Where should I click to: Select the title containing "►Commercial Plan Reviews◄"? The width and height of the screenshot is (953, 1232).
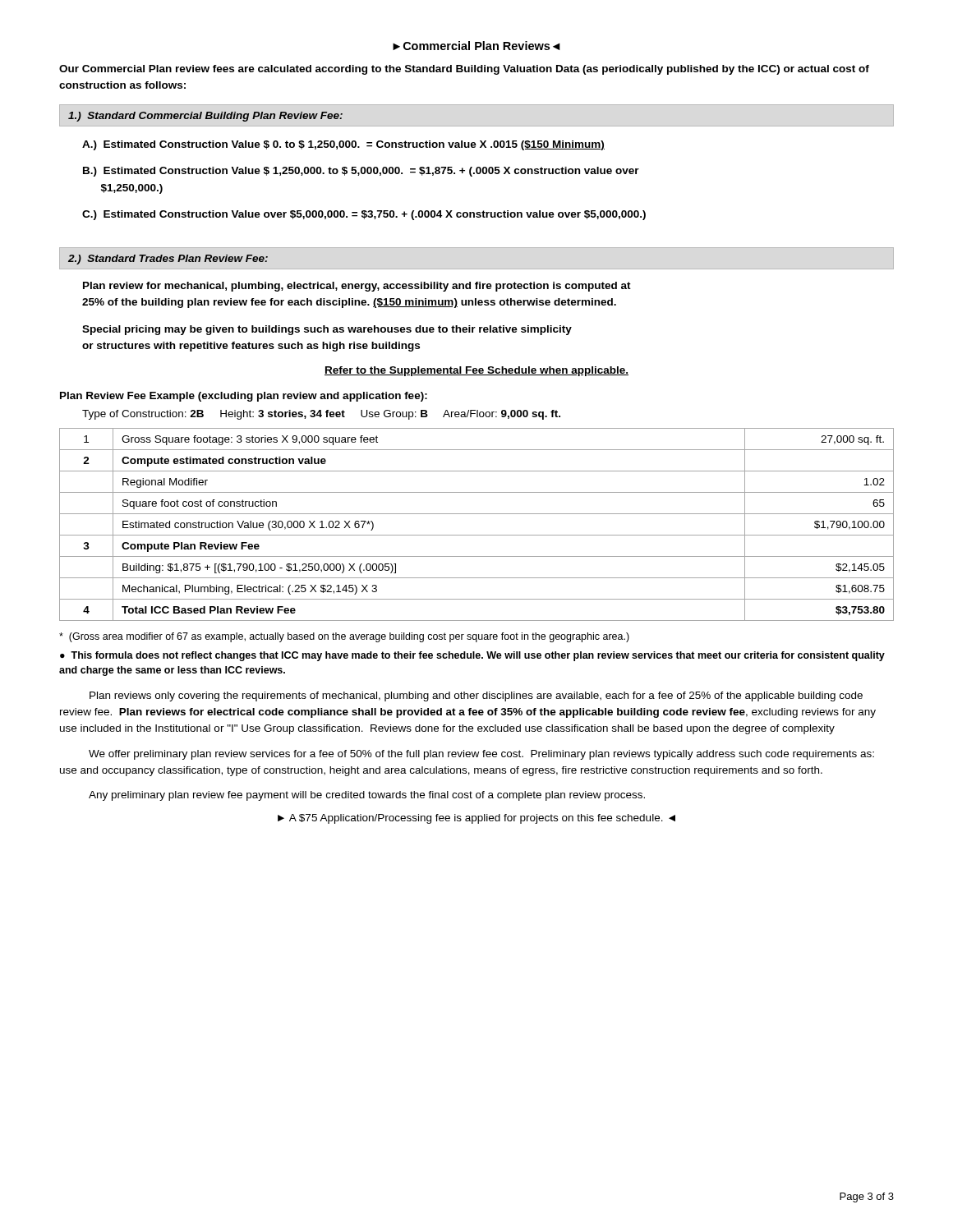coord(476,46)
